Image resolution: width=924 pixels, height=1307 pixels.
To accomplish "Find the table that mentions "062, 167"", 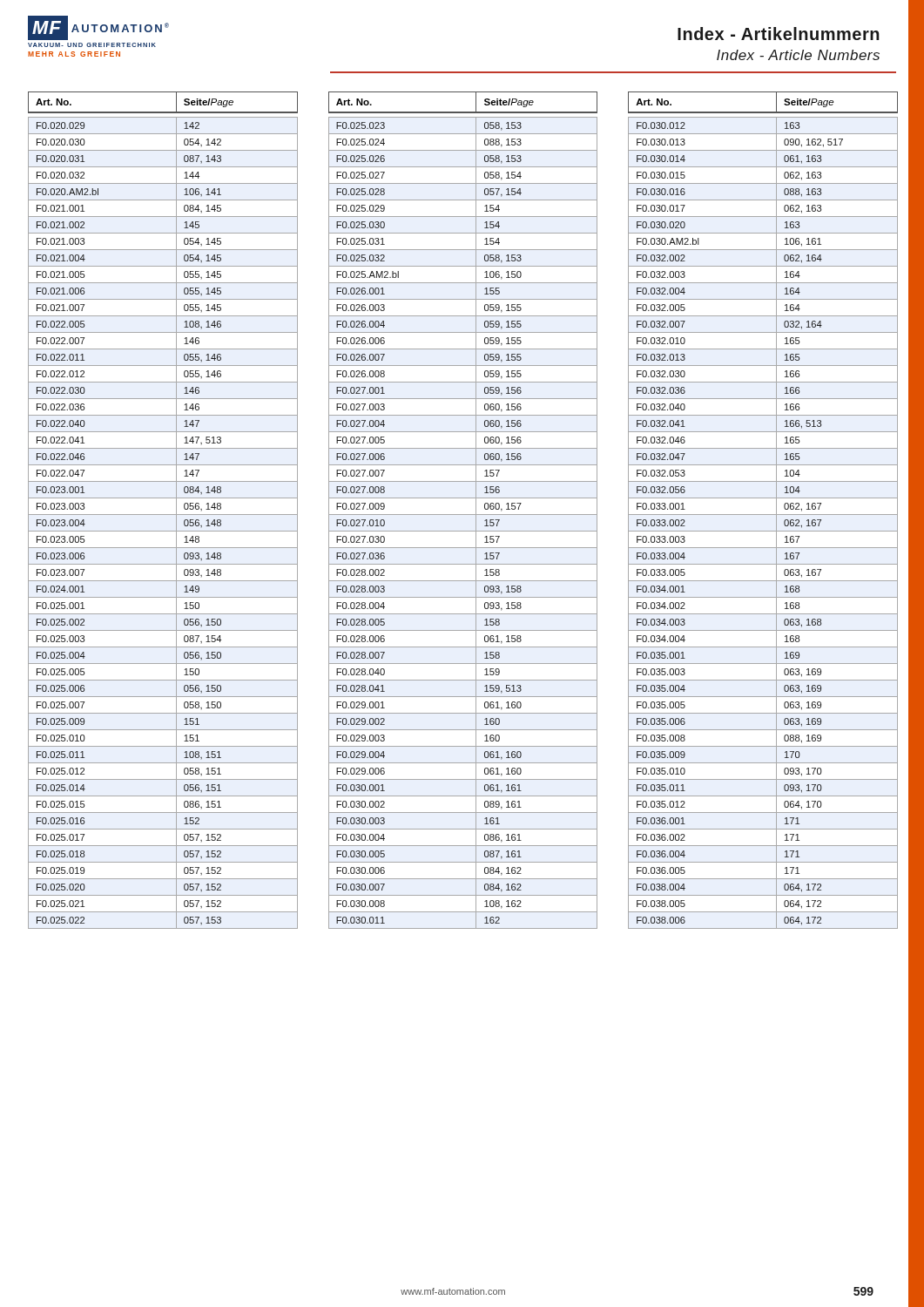I will coord(463,510).
